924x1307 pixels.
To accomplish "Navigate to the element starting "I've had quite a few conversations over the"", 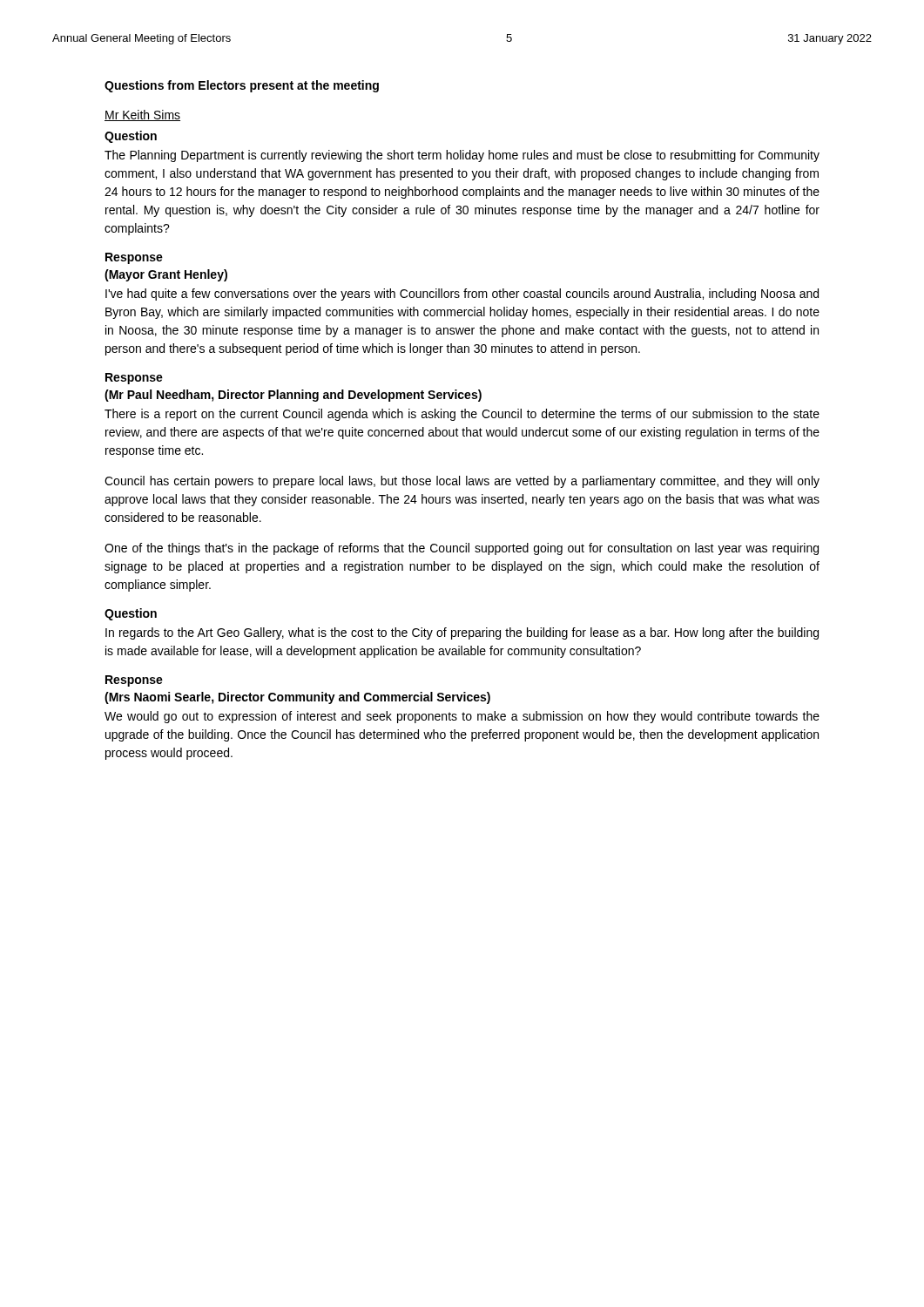I will pos(462,322).
